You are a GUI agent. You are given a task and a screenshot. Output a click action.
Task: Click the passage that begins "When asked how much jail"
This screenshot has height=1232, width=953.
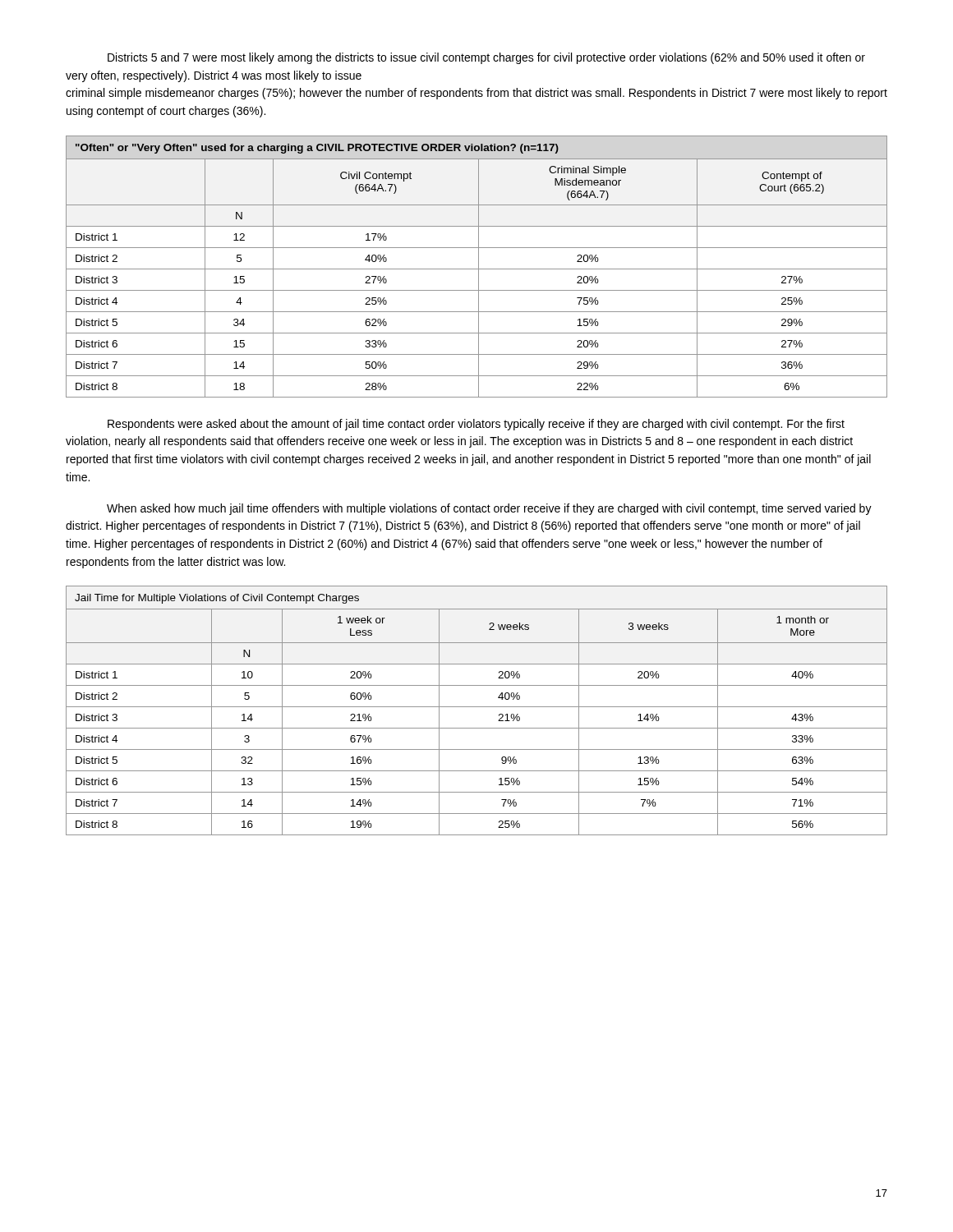[x=468, y=535]
